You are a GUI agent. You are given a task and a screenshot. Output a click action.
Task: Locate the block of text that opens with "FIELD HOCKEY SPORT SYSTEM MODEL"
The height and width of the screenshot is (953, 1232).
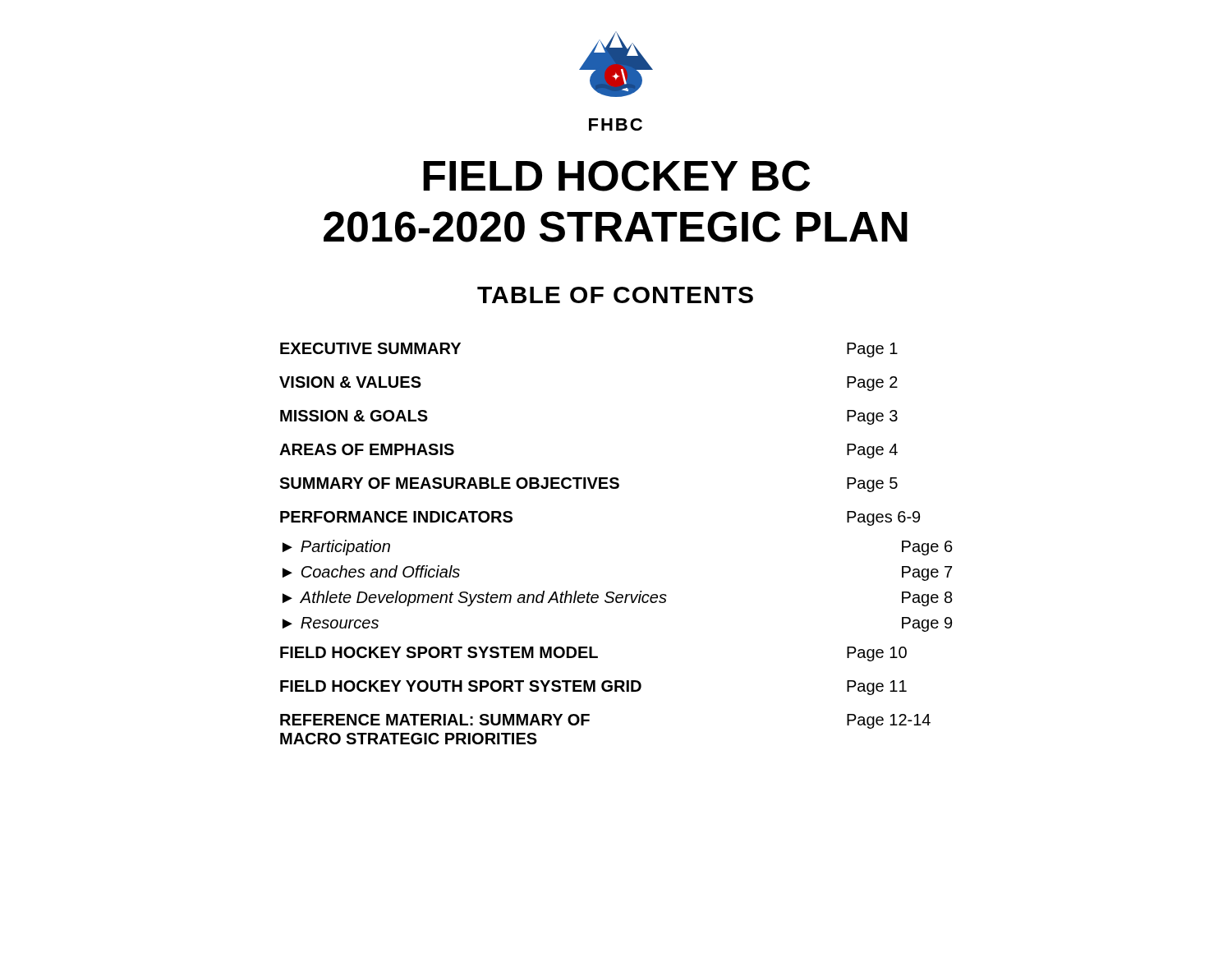click(x=593, y=654)
